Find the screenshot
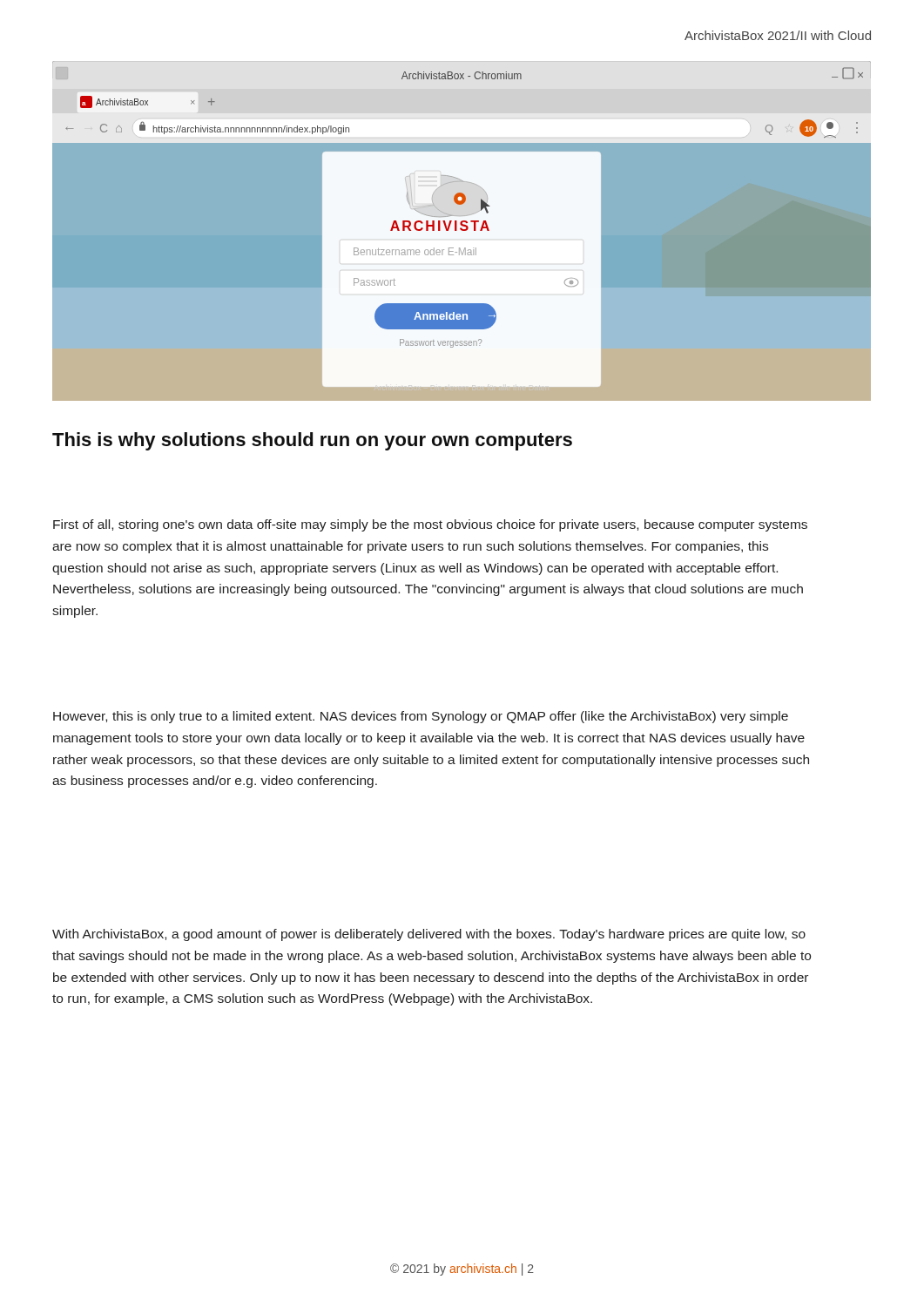 click(462, 231)
